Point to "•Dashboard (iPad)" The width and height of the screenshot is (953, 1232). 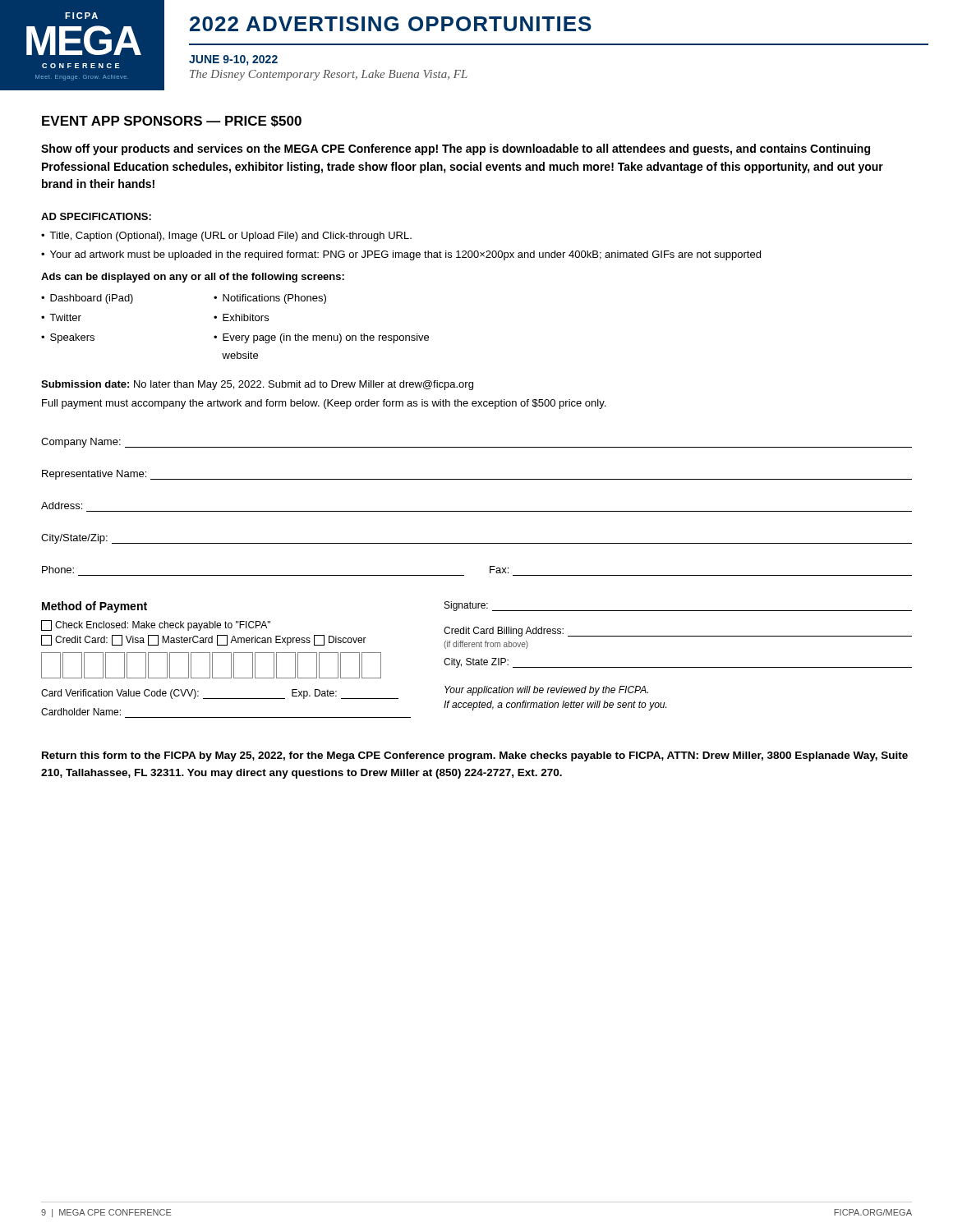coord(87,298)
